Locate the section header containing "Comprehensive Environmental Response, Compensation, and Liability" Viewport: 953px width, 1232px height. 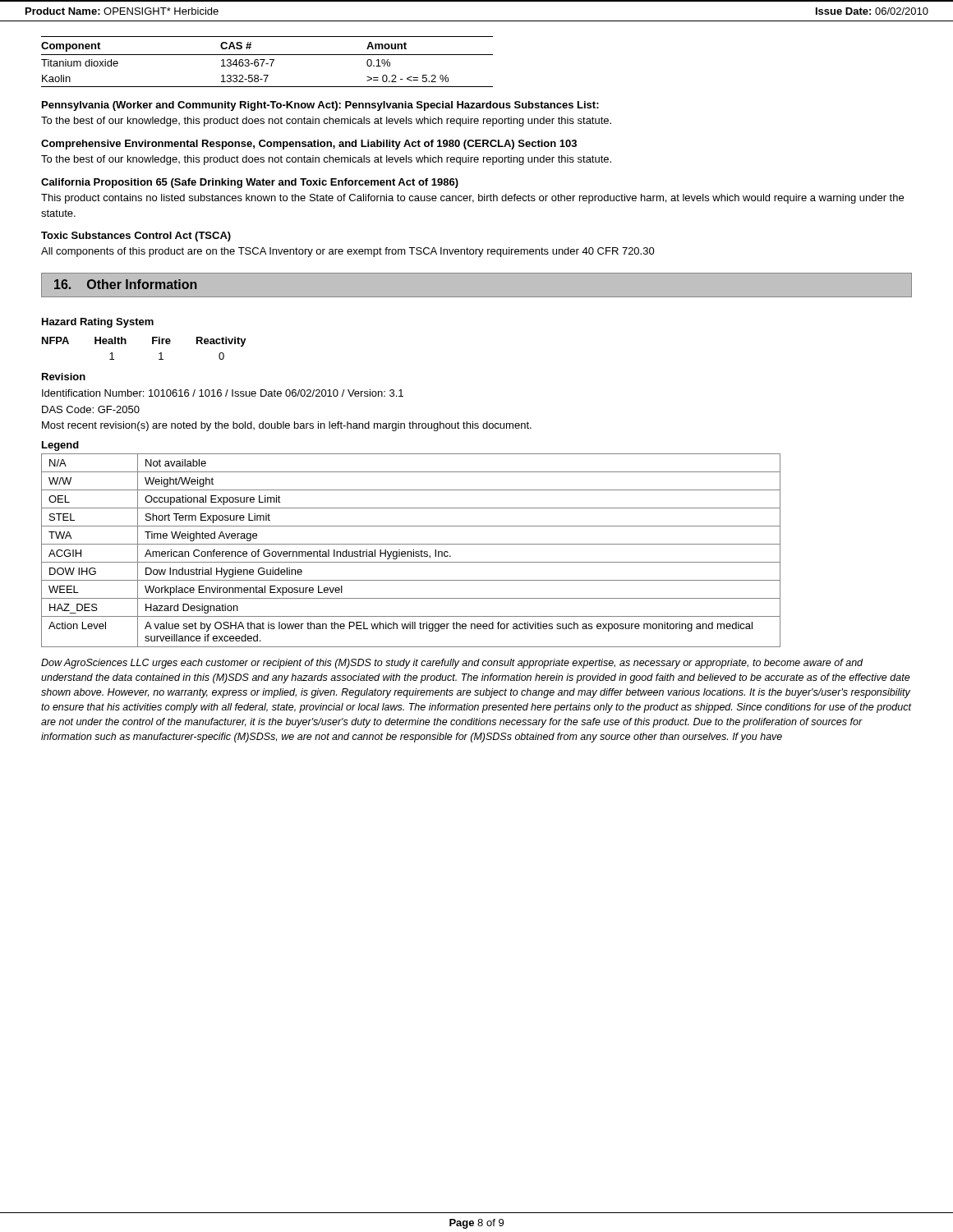(x=309, y=143)
